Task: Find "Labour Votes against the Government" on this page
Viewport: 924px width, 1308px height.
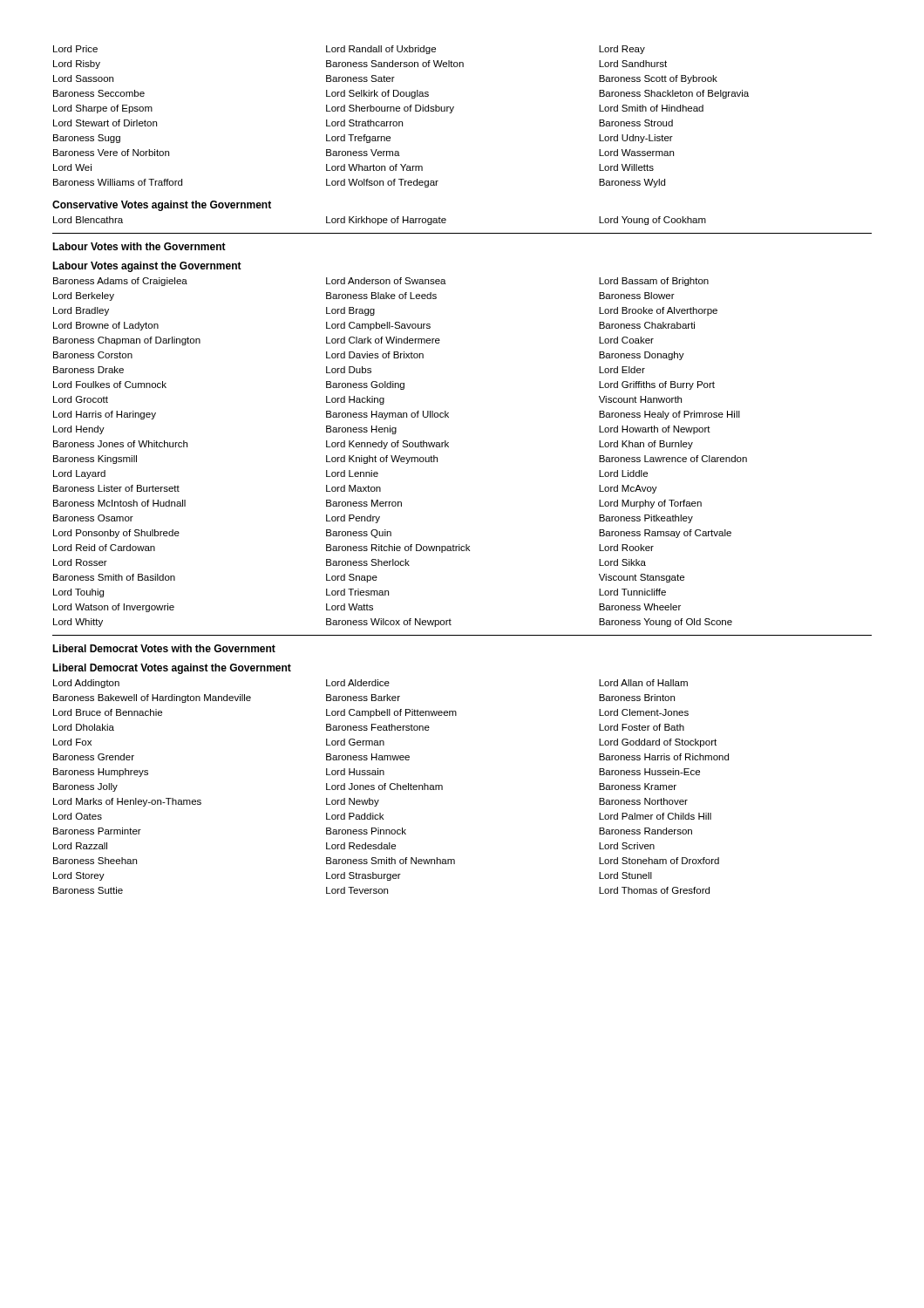Action: [147, 266]
